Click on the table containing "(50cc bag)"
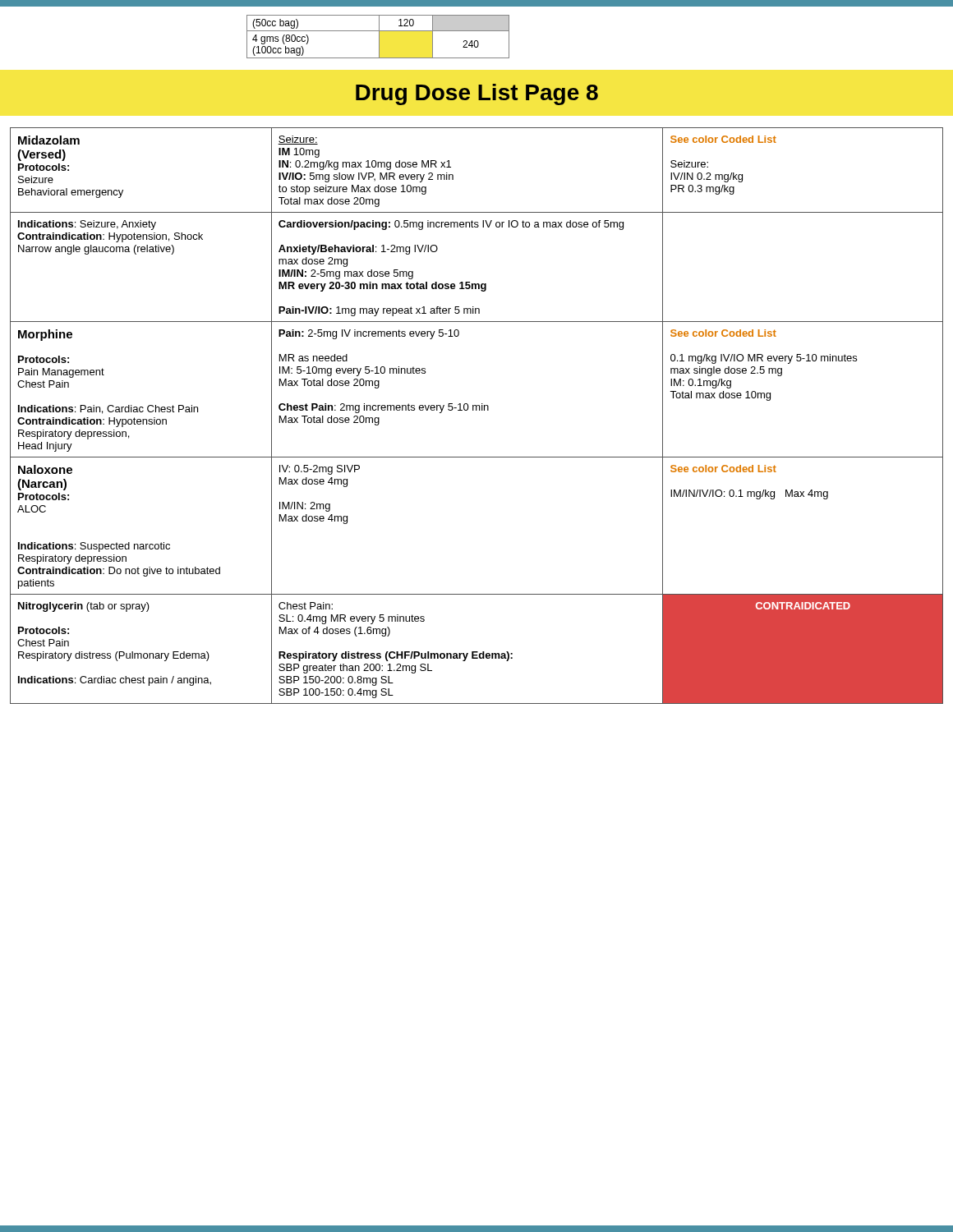 tap(378, 37)
